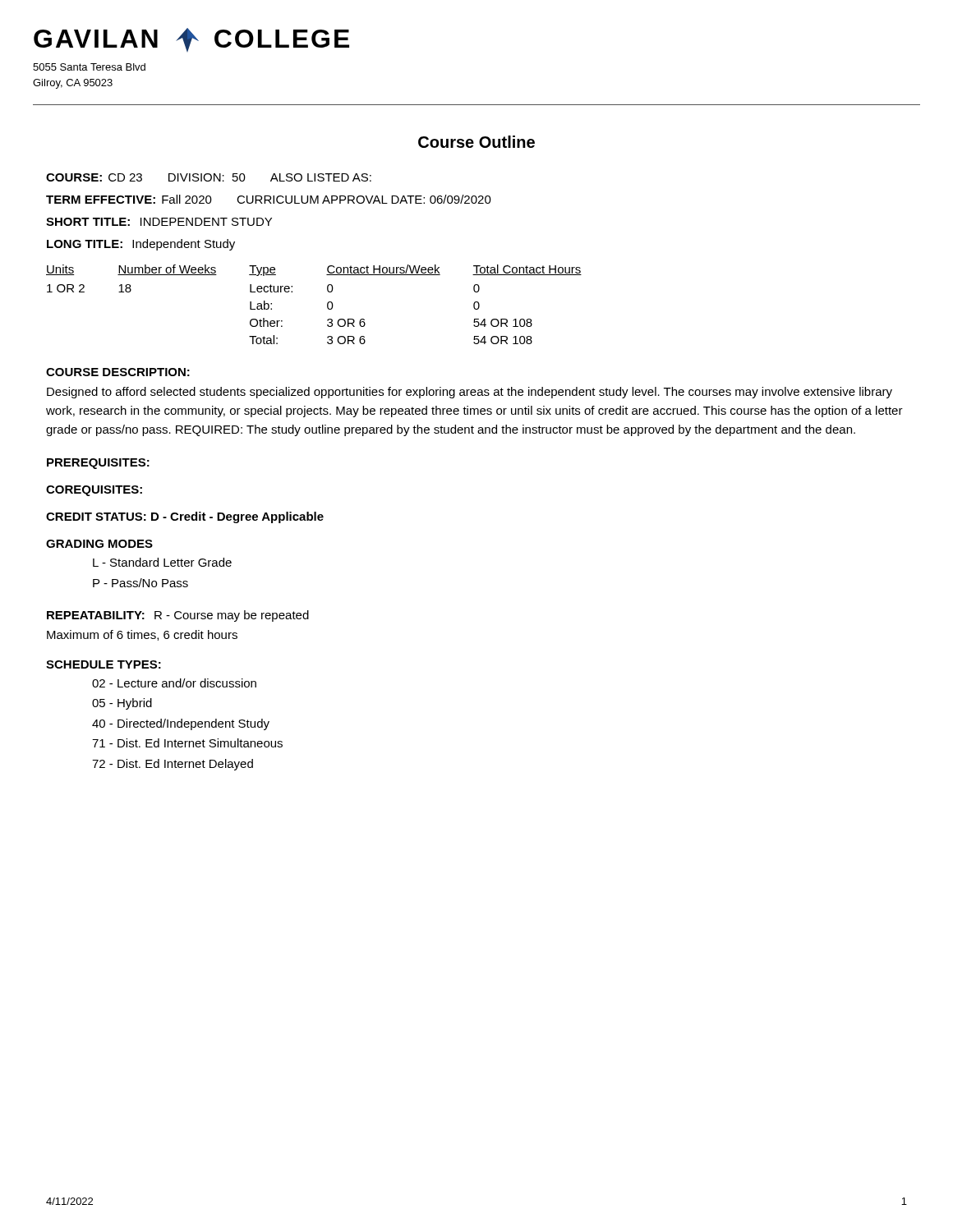Select the block starting "L - Standard Letter Grade"
Image resolution: width=953 pixels, height=1232 pixels.
click(162, 562)
